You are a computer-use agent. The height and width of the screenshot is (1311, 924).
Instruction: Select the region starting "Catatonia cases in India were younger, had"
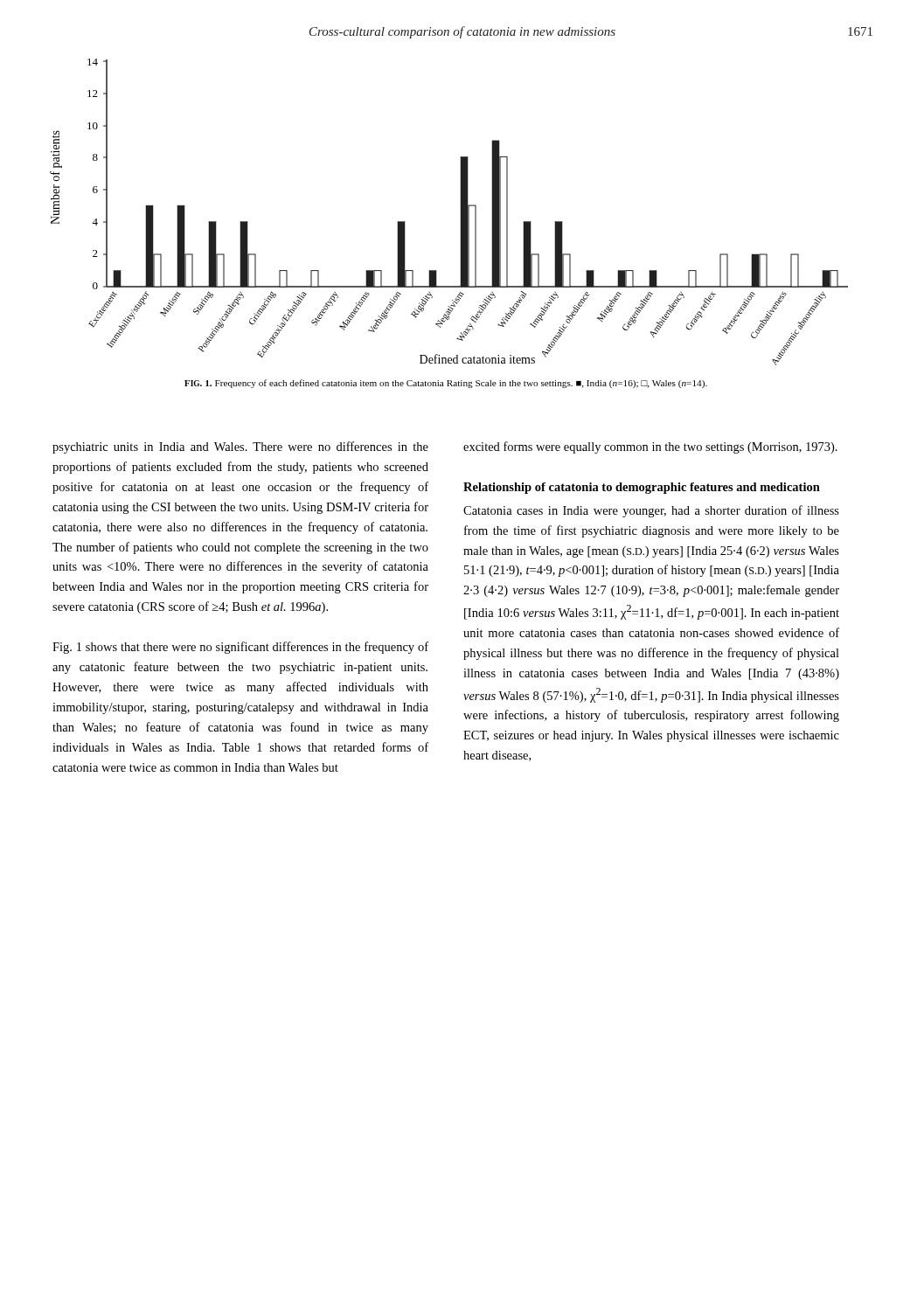tap(651, 633)
